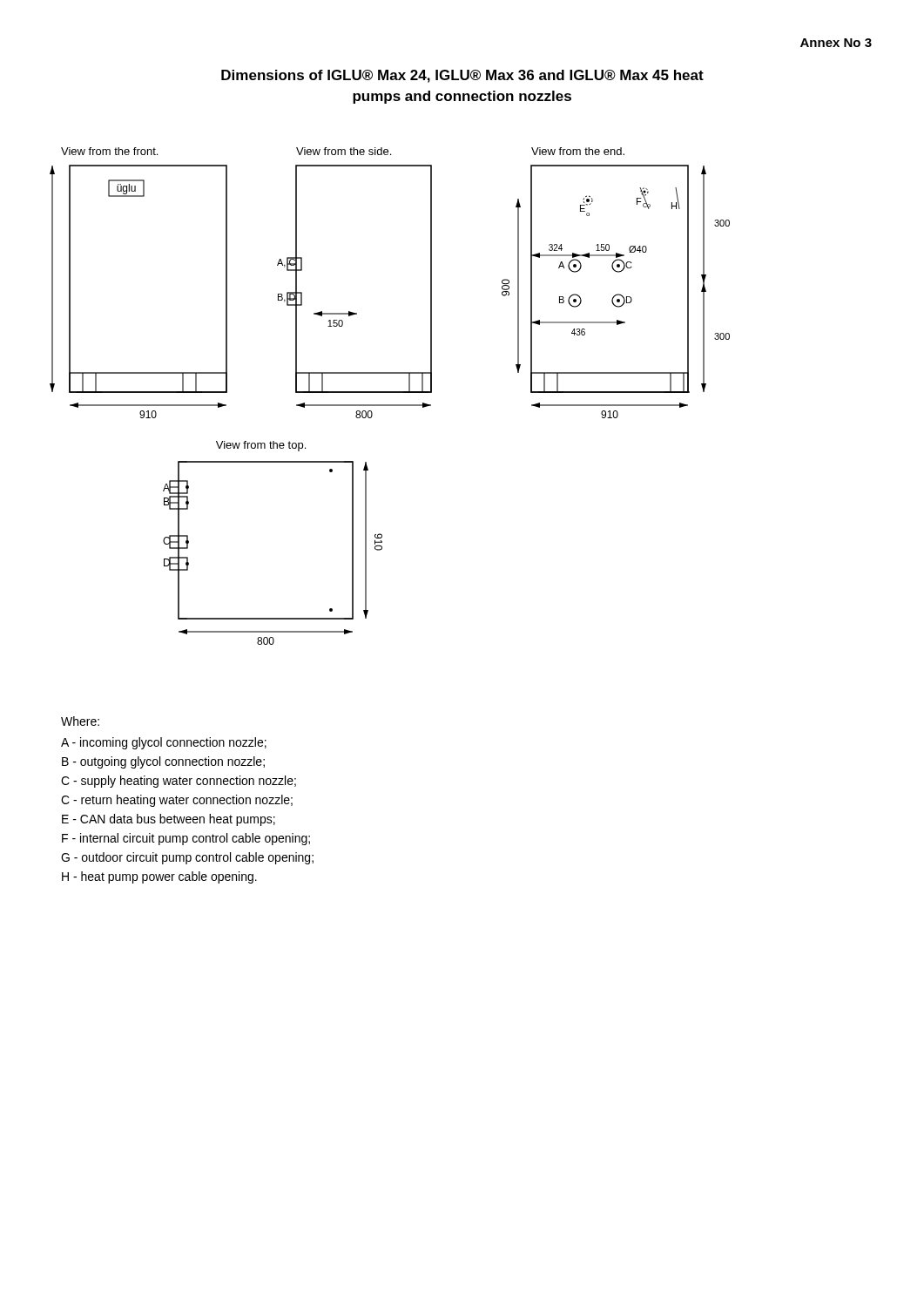Screen dimensions: 1307x924
Task: Click the passage that begins "C - supply heating water"
Action: coord(179,781)
